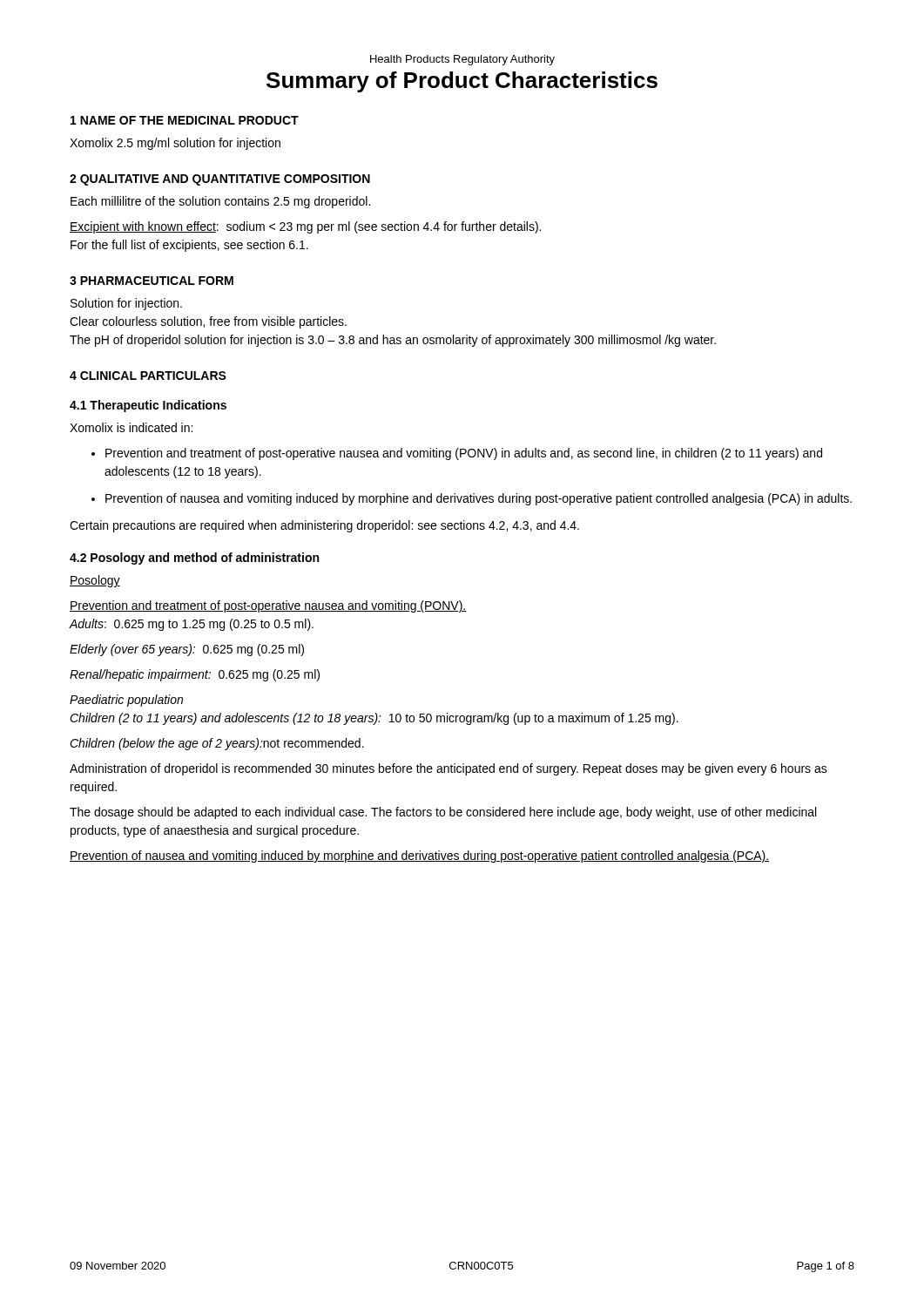Select the text block starting "Children (below the age of 2"
The image size is (924, 1307).
click(217, 743)
